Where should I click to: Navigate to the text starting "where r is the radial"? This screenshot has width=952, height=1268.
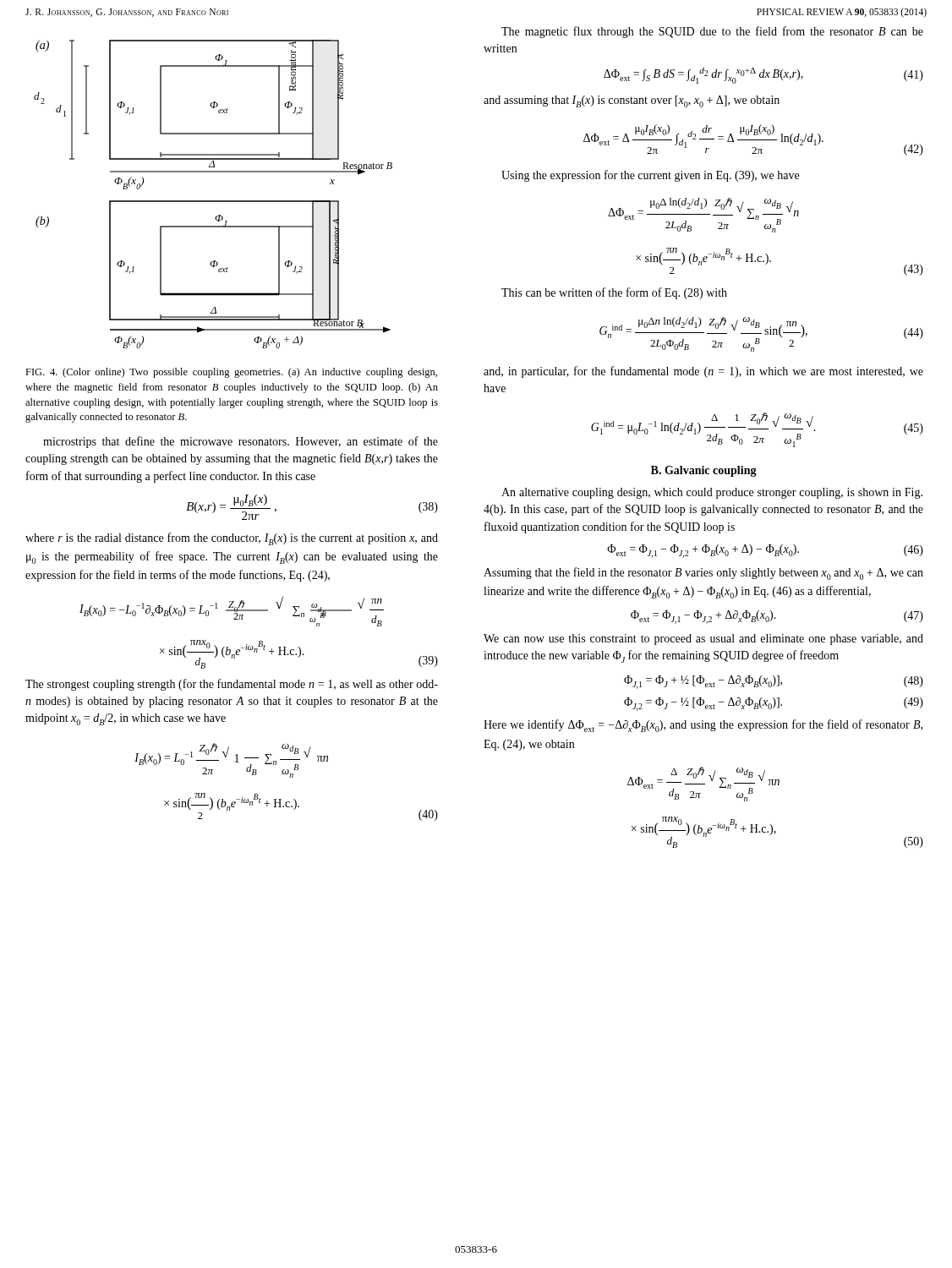pyautogui.click(x=232, y=557)
